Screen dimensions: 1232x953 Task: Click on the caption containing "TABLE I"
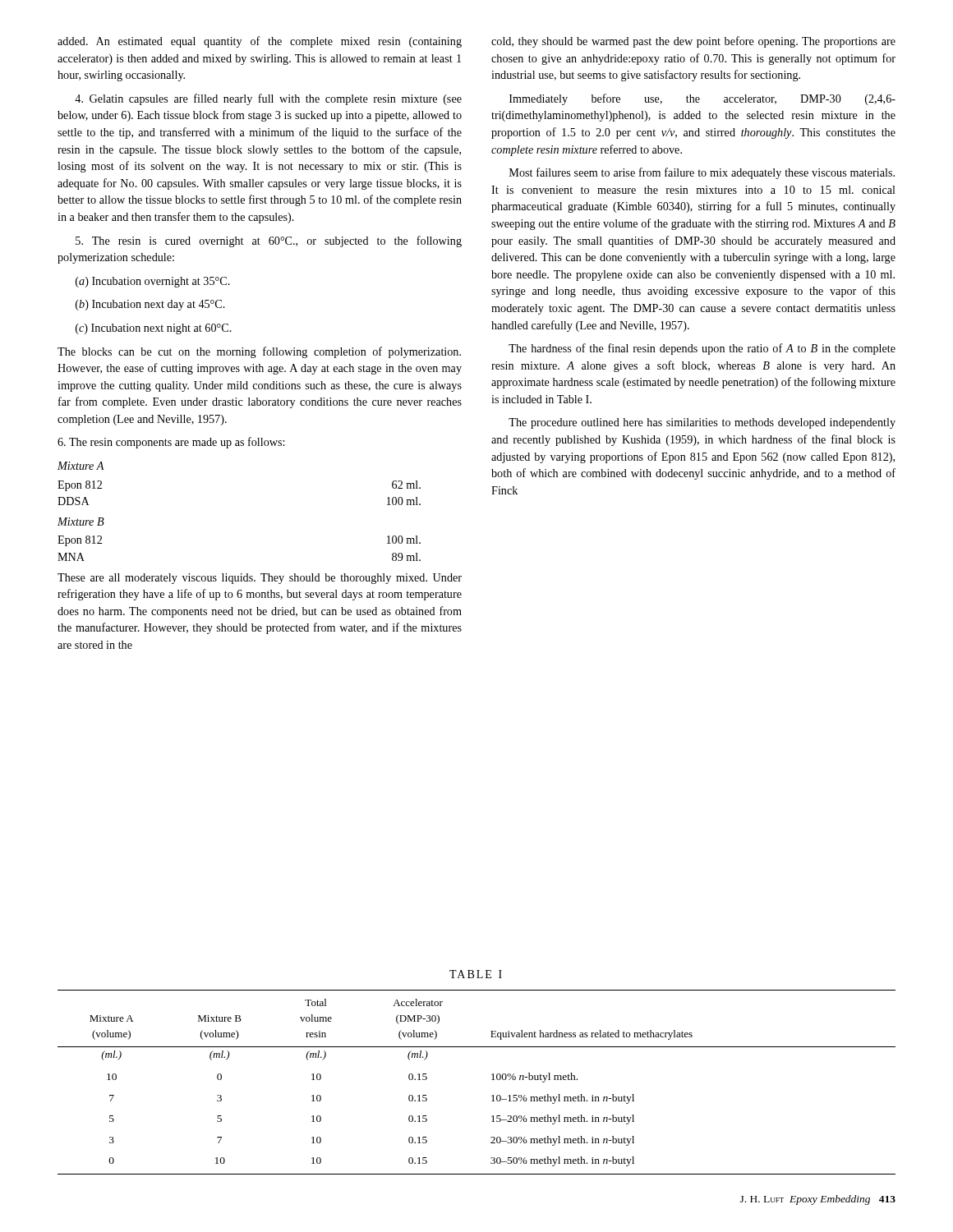(x=476, y=974)
